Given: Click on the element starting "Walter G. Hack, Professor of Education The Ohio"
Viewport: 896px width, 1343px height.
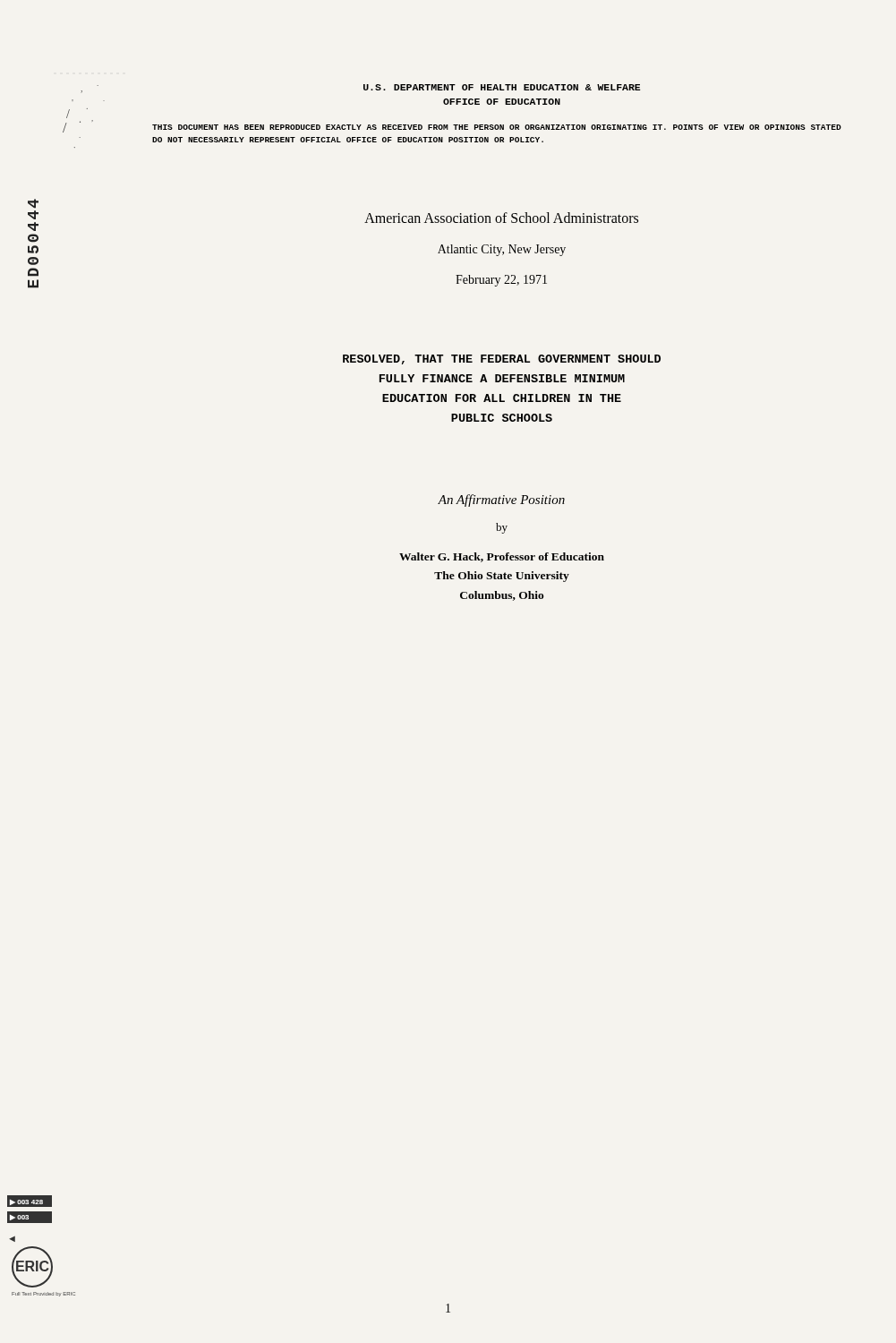Looking at the screenshot, I should (502, 576).
